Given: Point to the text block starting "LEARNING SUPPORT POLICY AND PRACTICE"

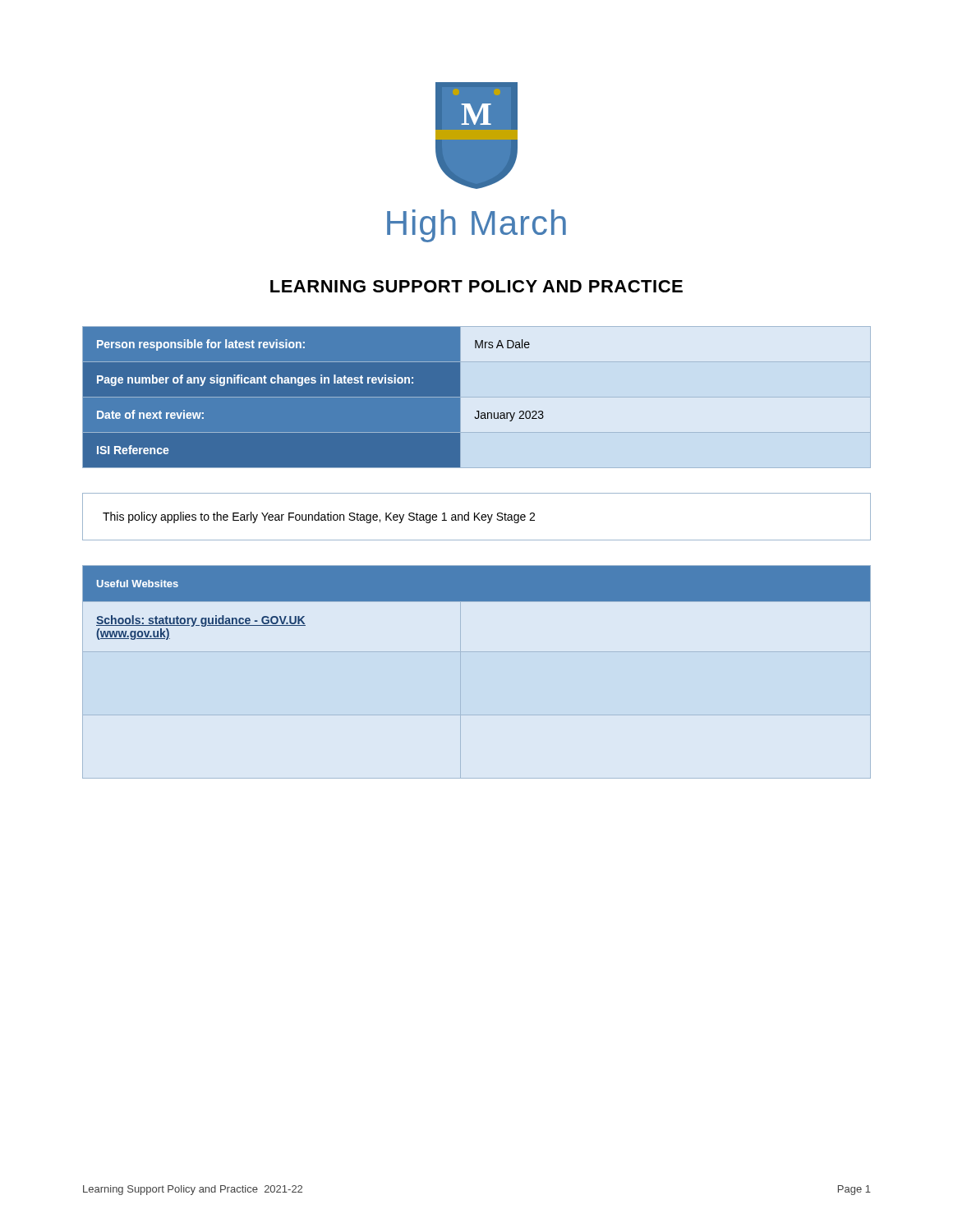Looking at the screenshot, I should 476,286.
